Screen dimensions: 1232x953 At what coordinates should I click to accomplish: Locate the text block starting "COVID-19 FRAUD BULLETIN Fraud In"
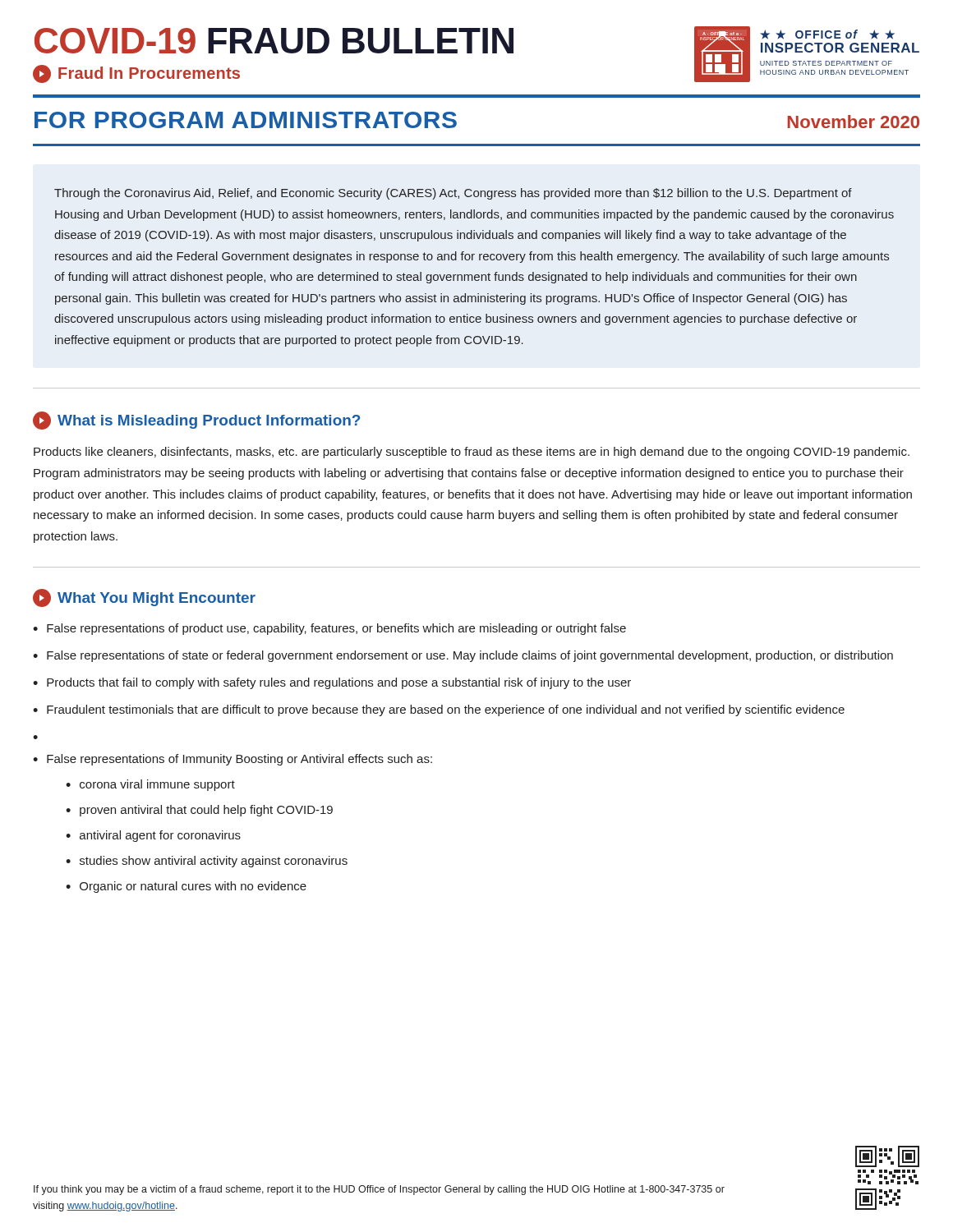pyautogui.click(x=274, y=53)
